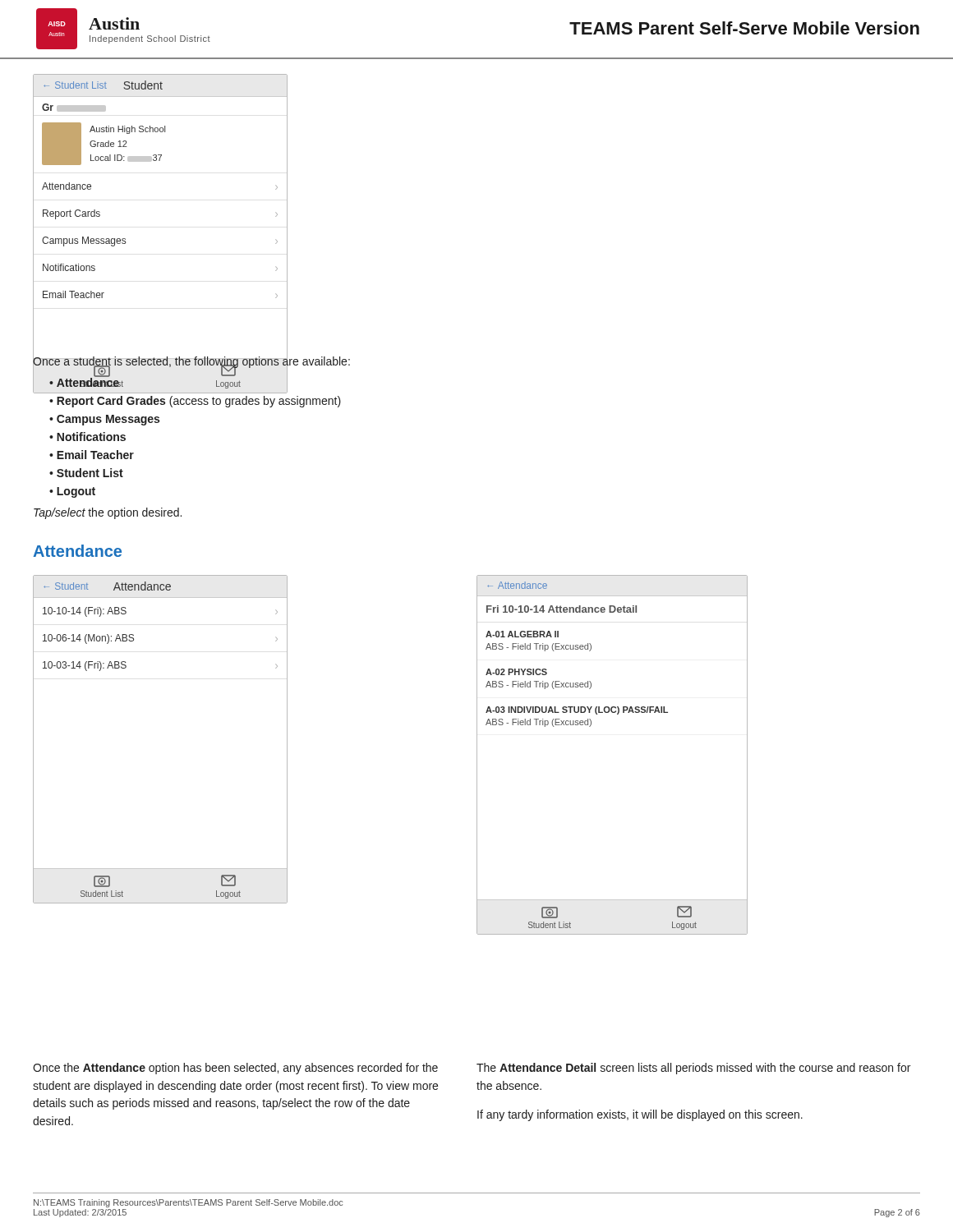Find the region starting "• Logout"

pos(72,491)
